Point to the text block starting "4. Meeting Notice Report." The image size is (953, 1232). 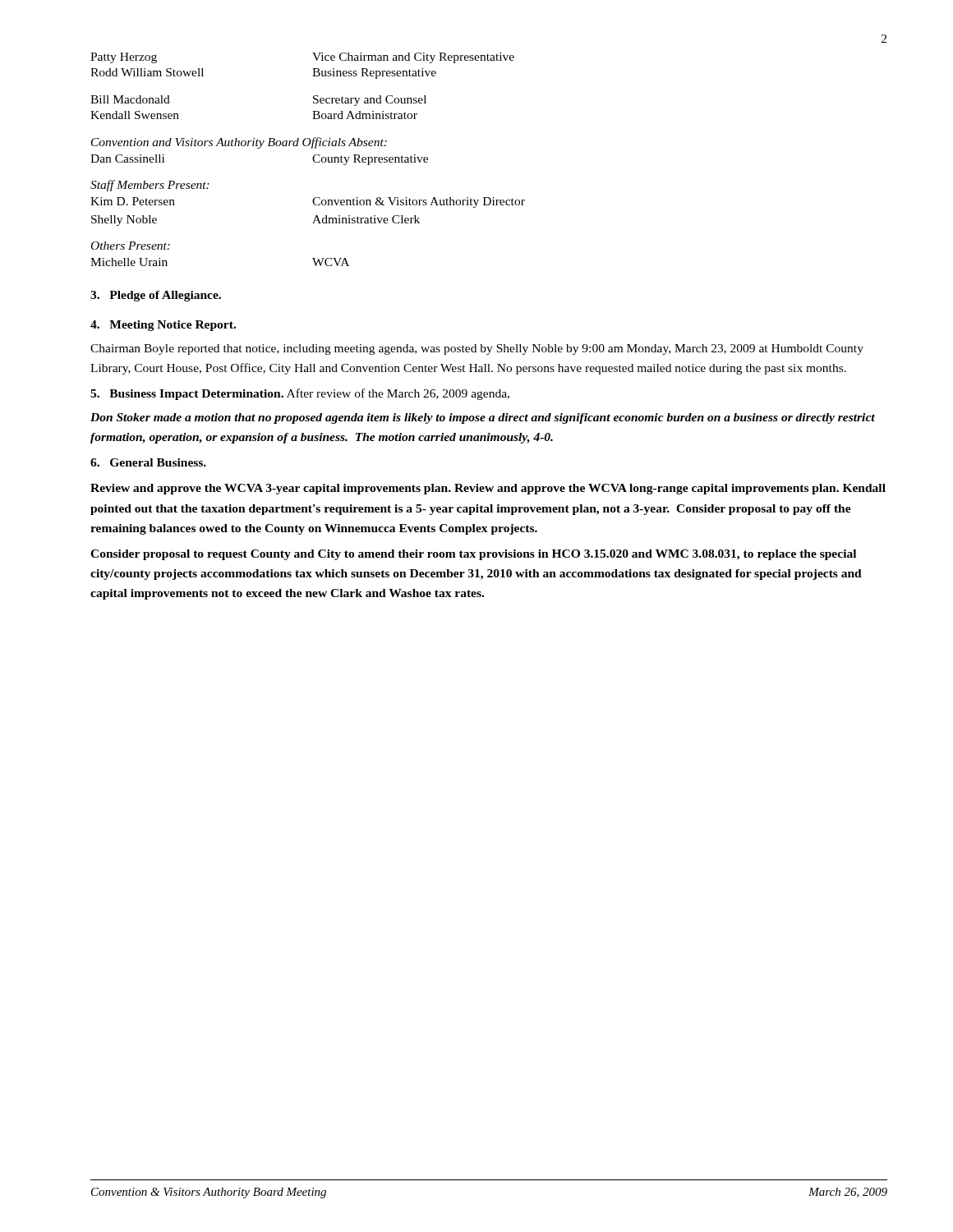163,324
